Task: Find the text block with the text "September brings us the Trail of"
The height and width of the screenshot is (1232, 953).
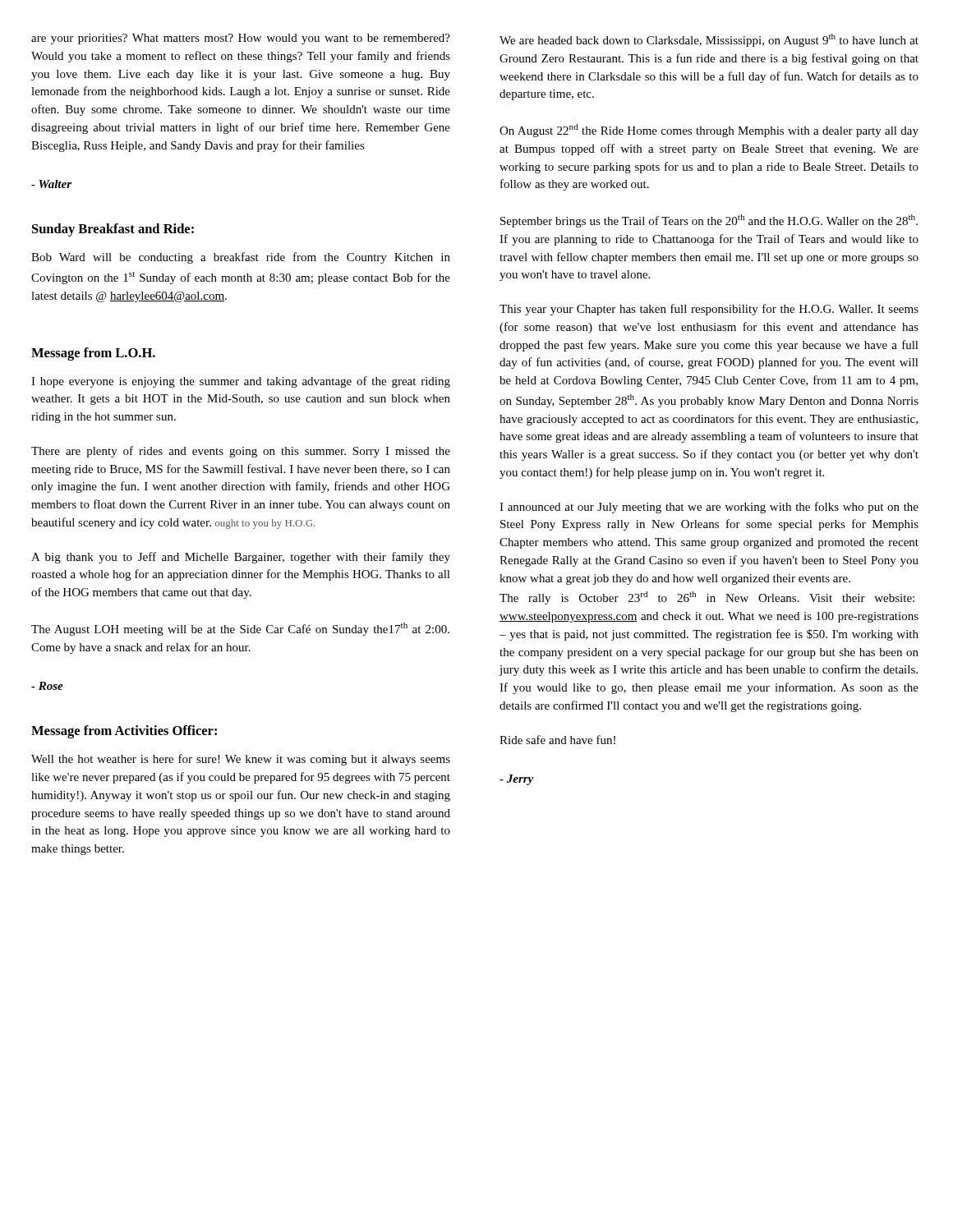Action: 709,247
